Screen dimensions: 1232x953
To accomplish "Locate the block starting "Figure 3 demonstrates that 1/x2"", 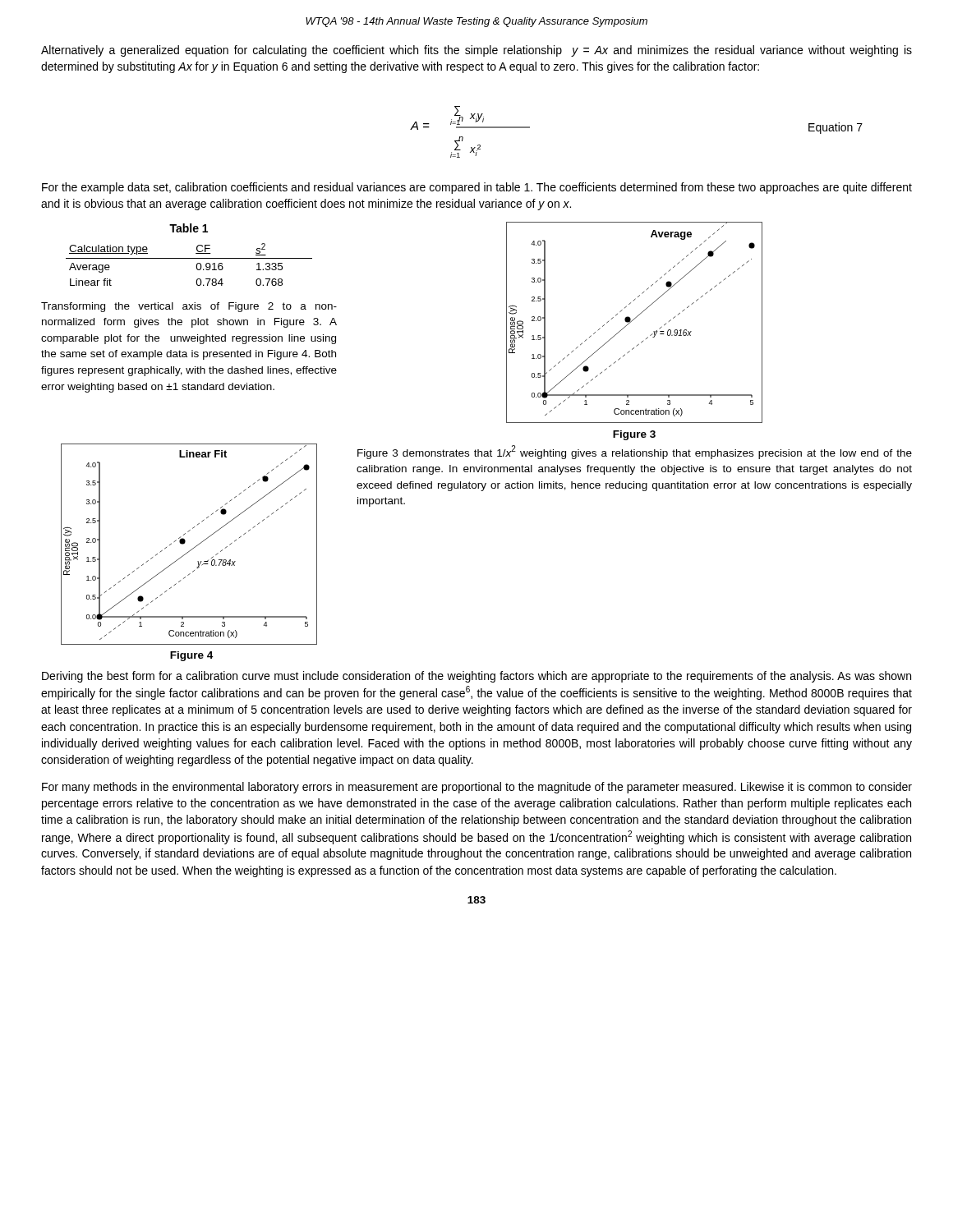I will [x=634, y=476].
